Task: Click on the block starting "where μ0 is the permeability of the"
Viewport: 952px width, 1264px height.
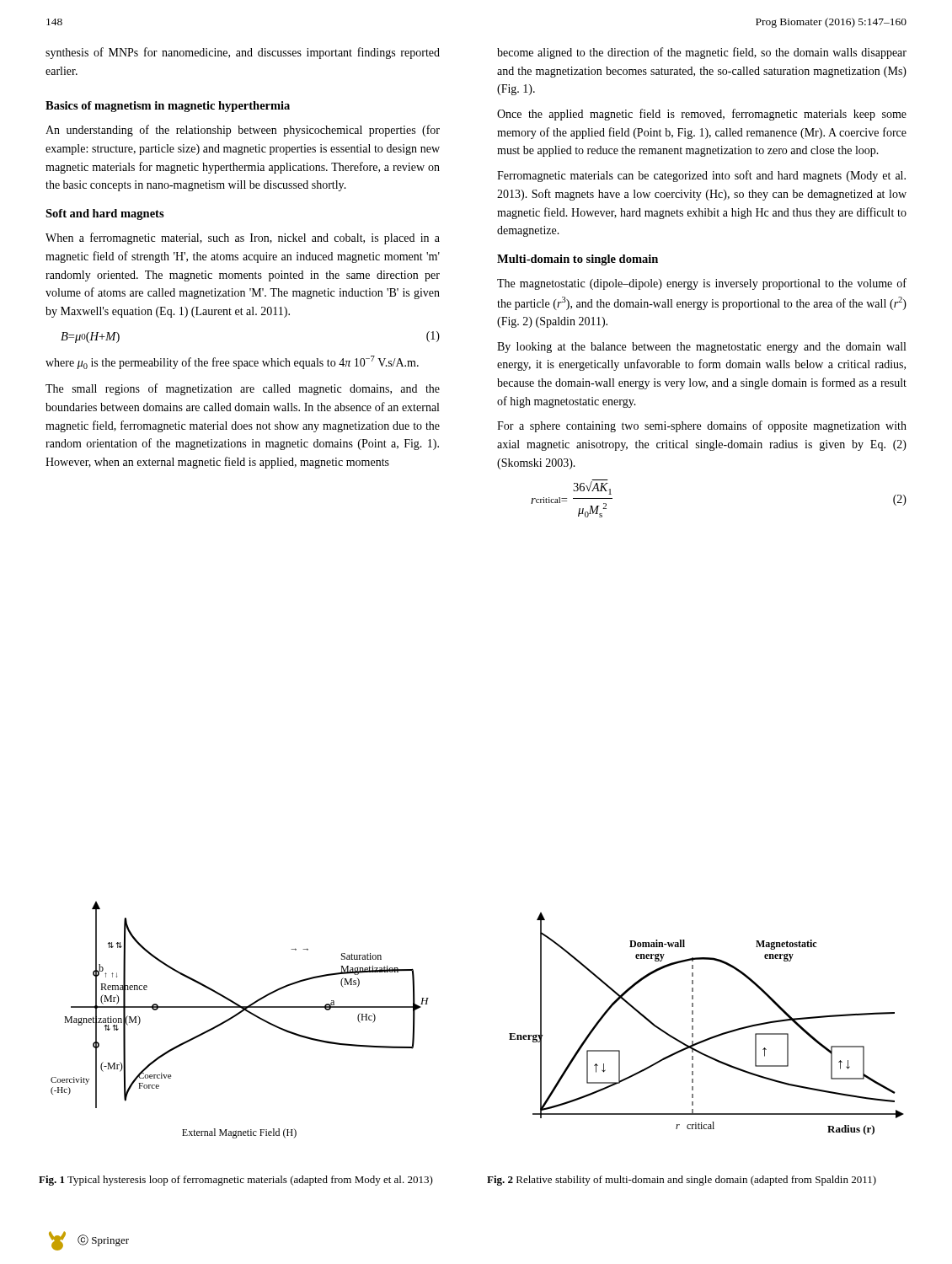Action: 232,362
